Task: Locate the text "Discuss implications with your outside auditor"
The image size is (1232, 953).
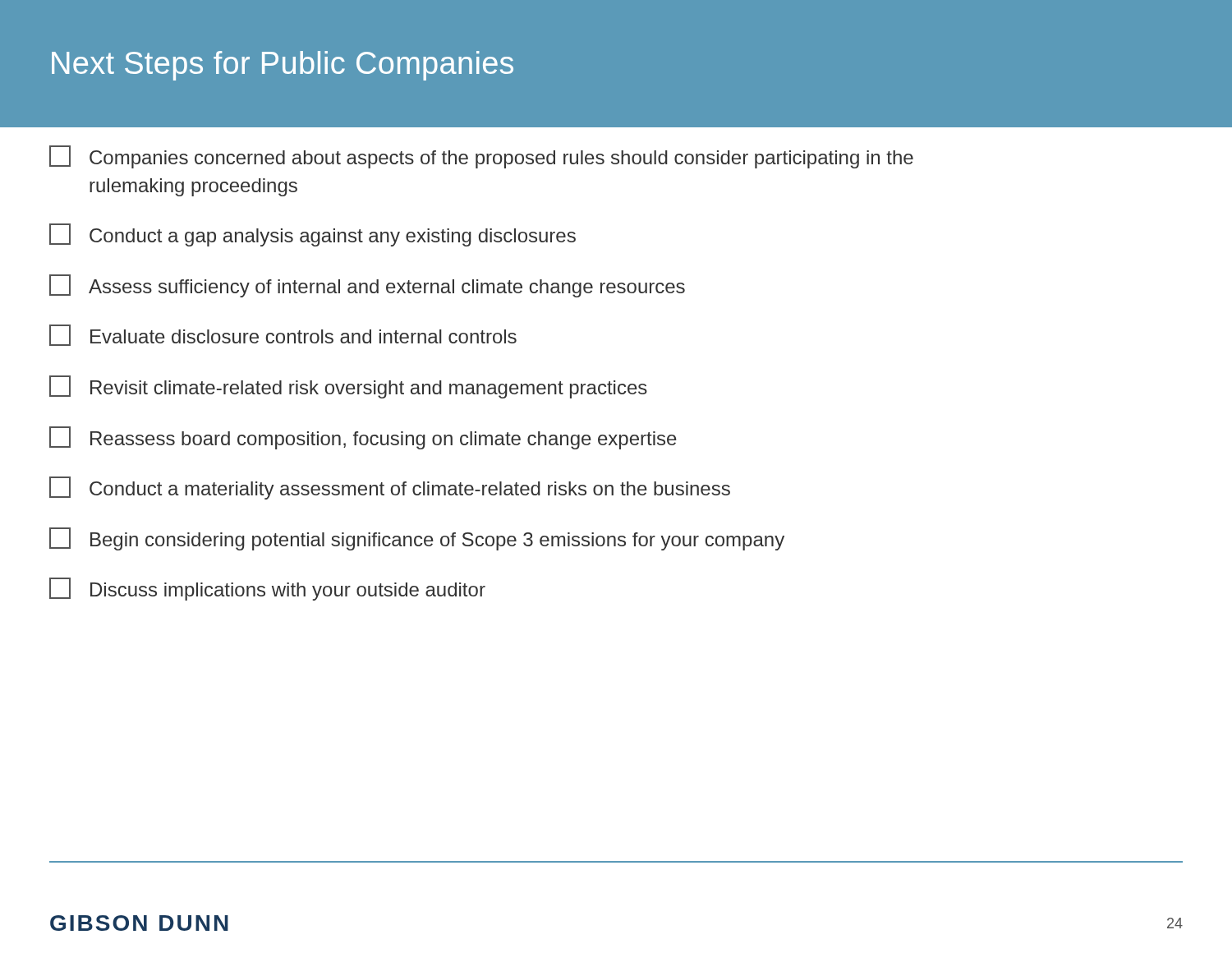Action: 267,589
